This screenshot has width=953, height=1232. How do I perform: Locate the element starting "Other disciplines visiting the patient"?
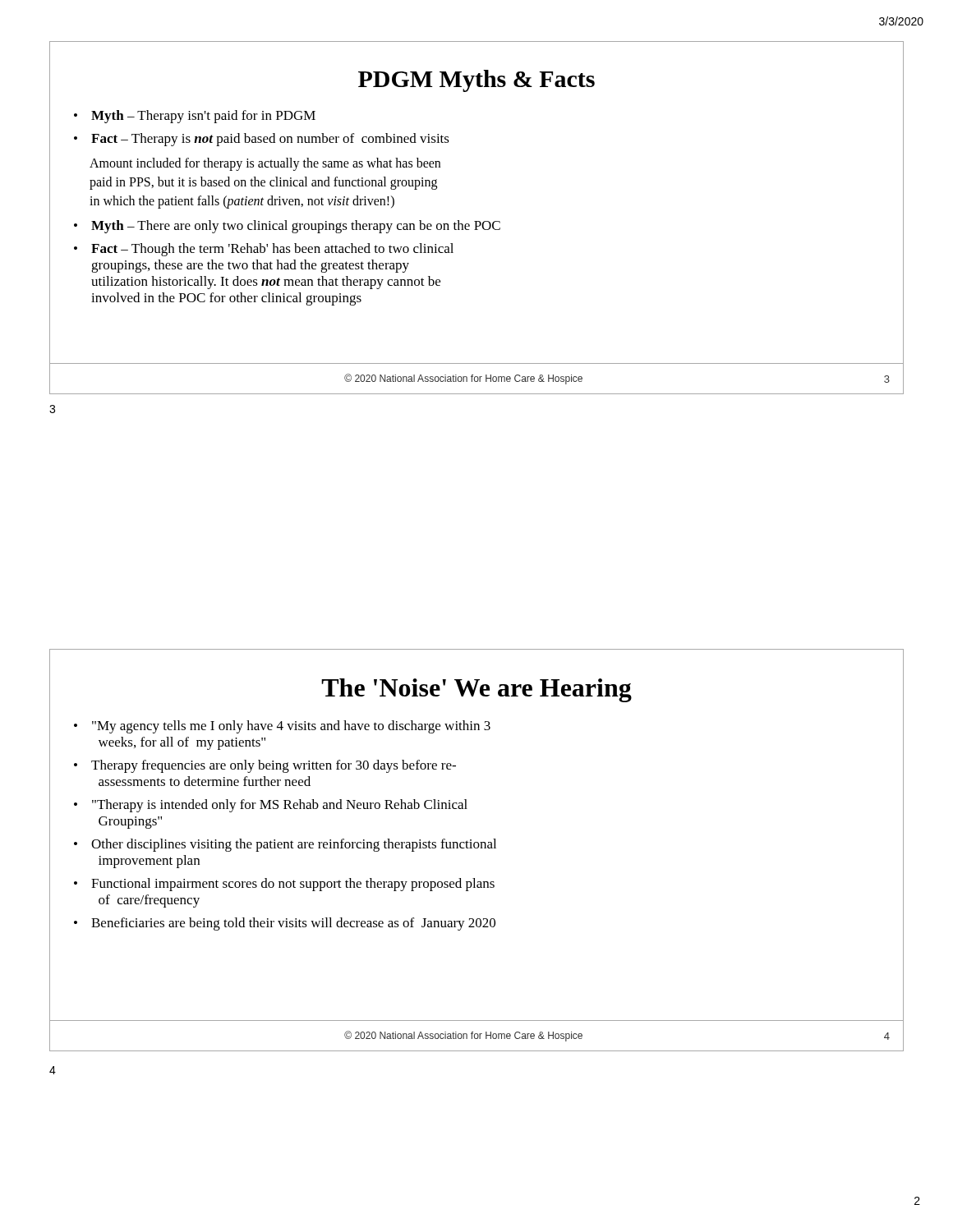pos(294,852)
